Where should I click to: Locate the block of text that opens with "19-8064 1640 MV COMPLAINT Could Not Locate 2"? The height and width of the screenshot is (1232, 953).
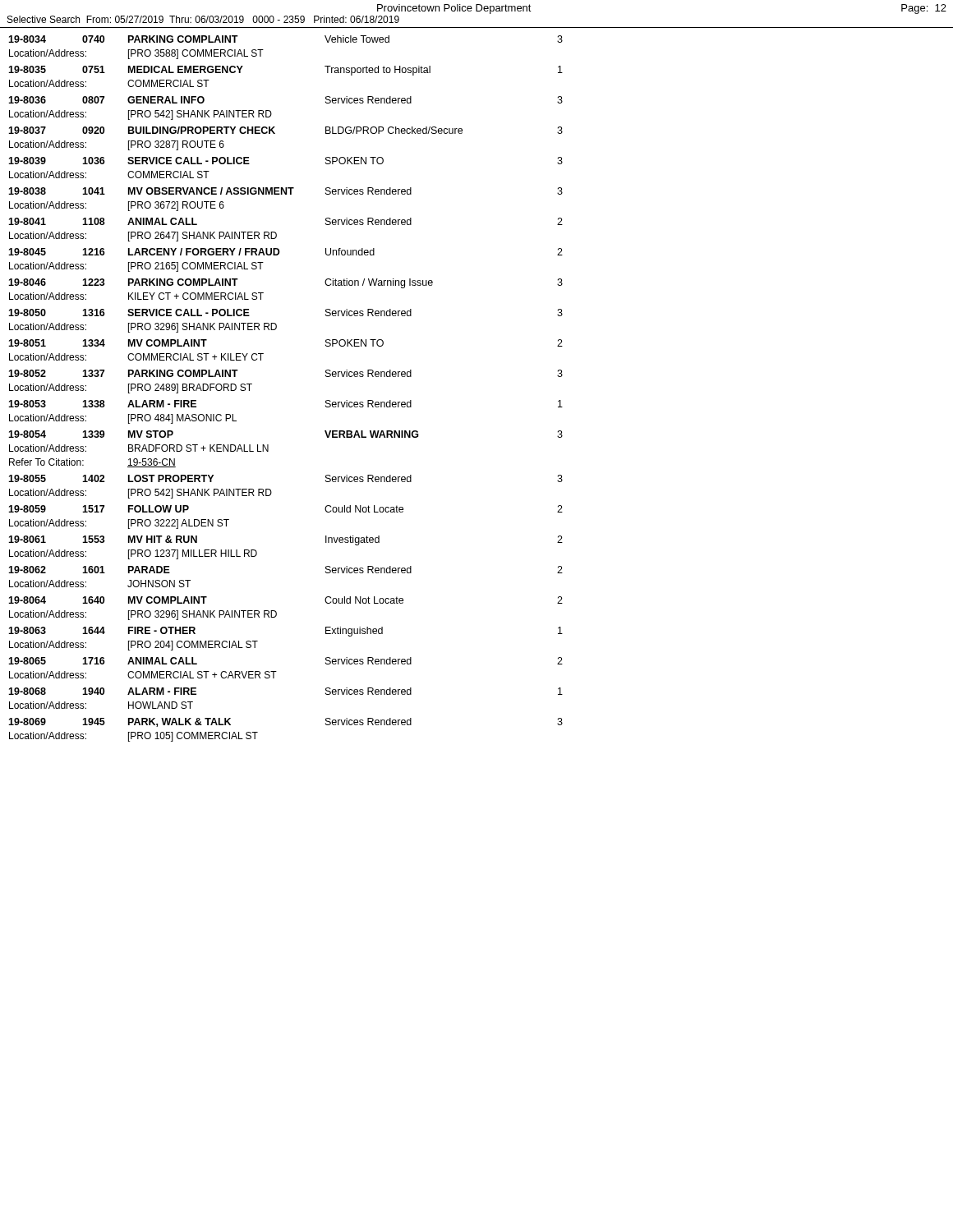(x=27, y=600)
